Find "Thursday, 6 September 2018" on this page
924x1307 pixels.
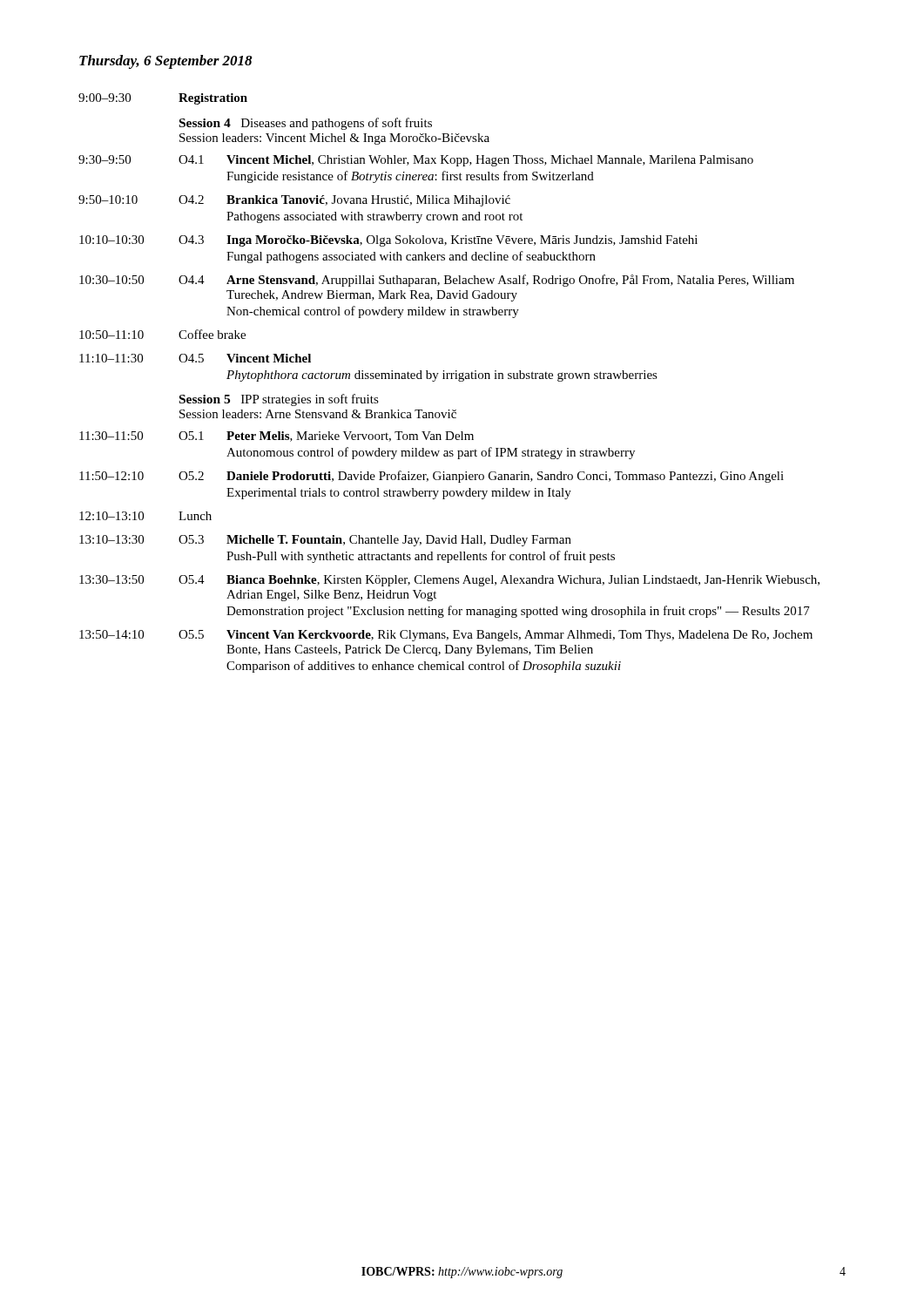coord(165,61)
